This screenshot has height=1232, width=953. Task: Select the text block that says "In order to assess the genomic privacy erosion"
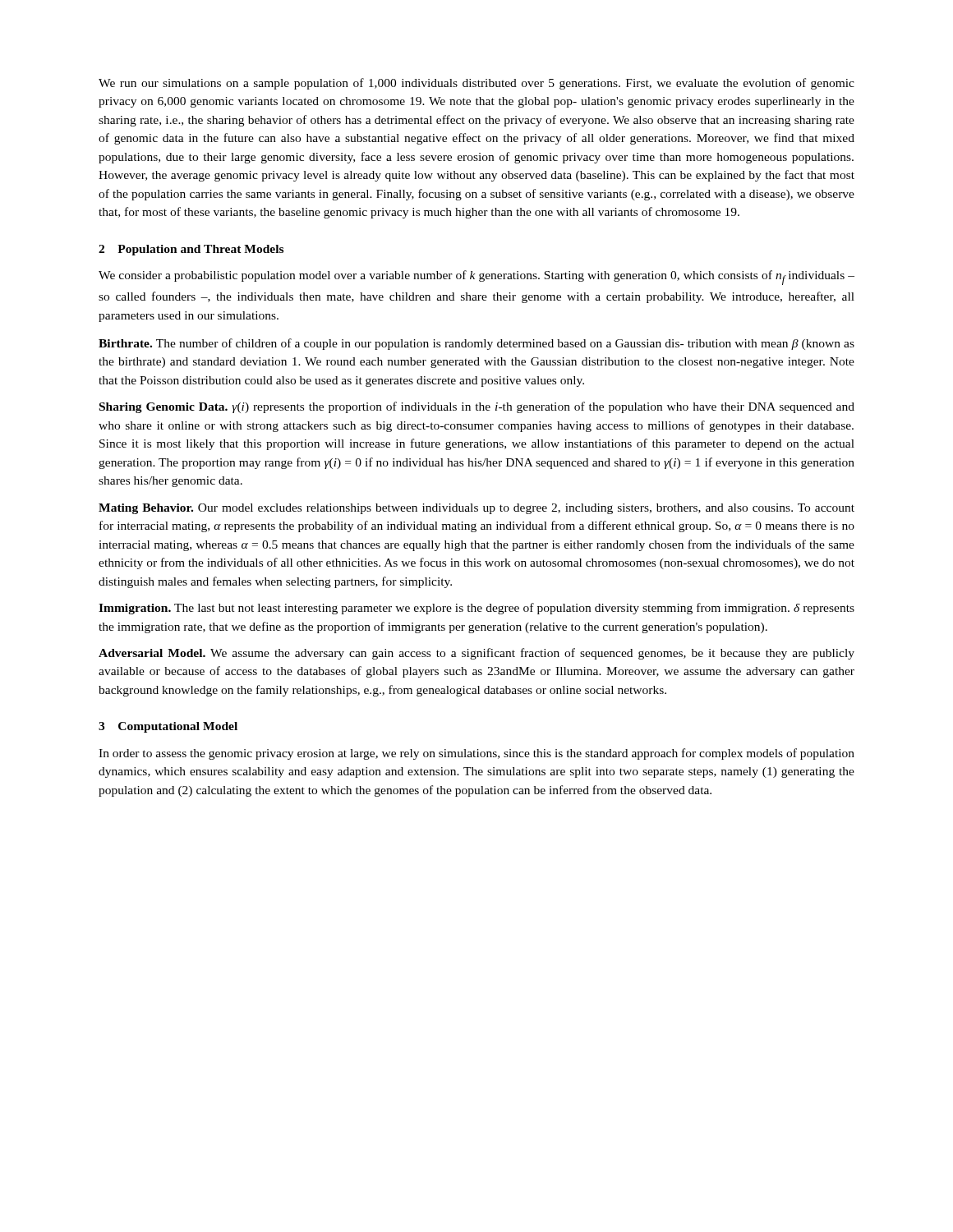476,771
